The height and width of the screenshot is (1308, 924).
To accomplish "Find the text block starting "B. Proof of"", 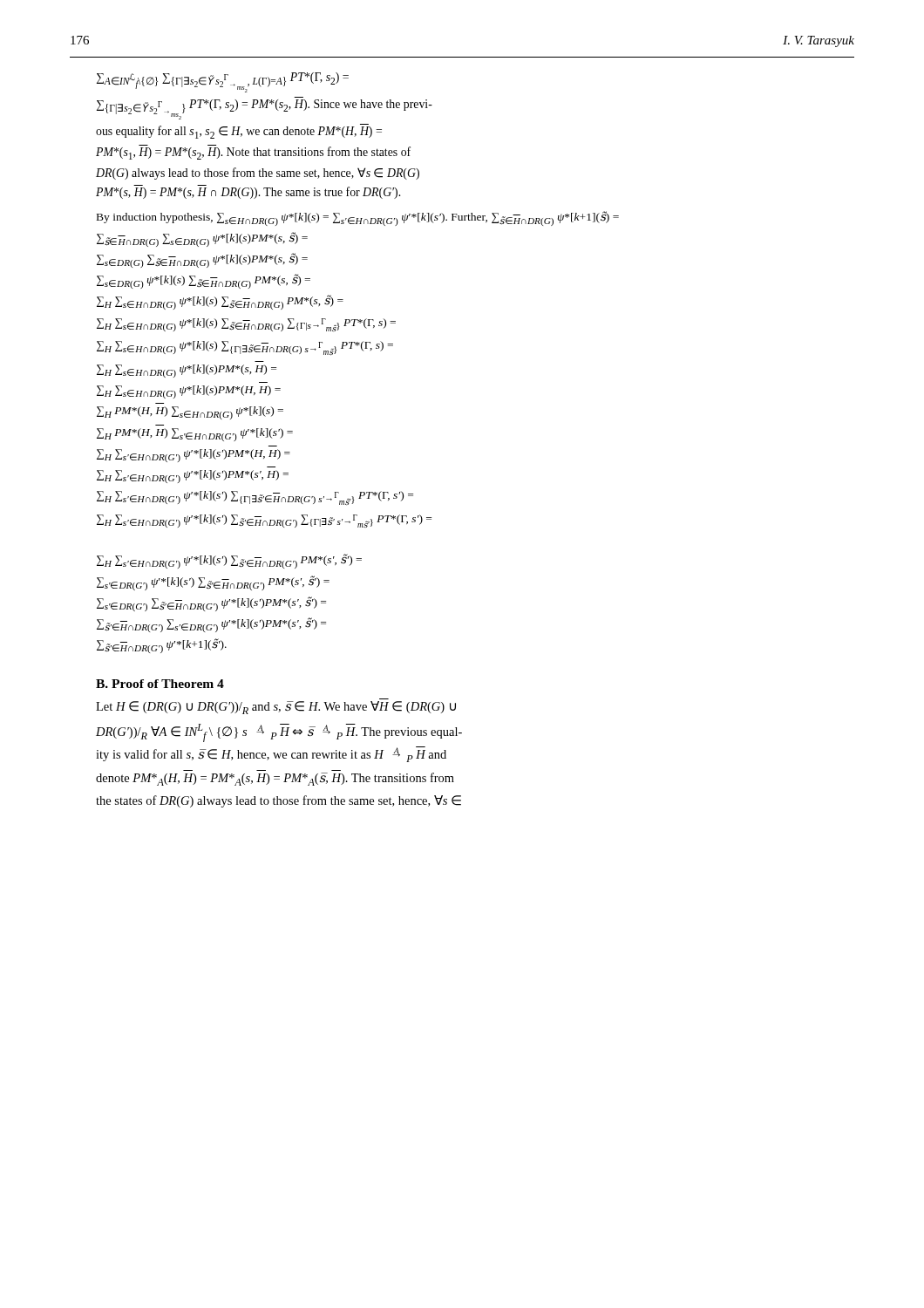I will [x=160, y=683].
